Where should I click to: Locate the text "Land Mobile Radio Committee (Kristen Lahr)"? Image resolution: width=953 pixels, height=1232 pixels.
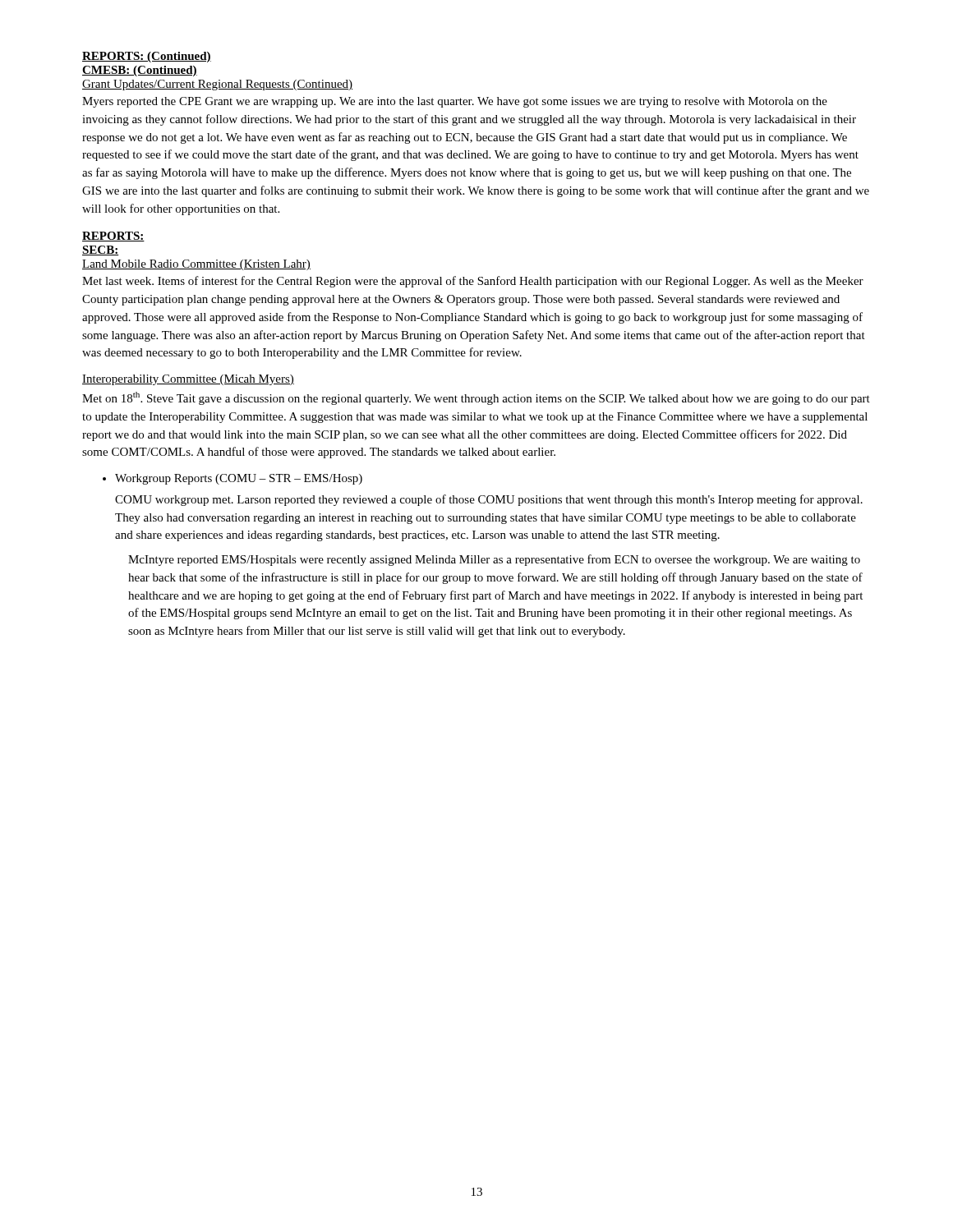pyautogui.click(x=196, y=264)
